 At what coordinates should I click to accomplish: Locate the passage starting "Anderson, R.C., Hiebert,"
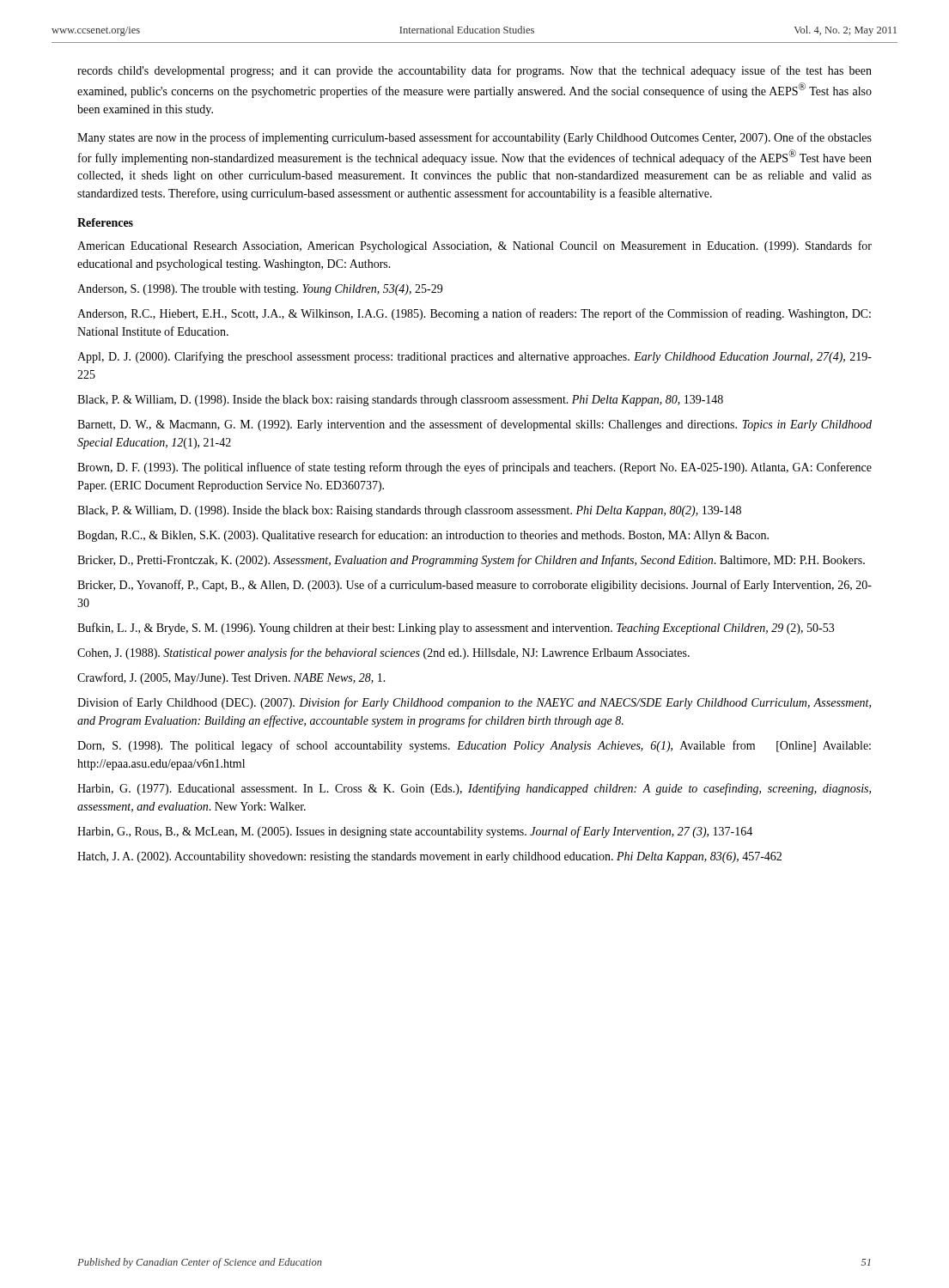[474, 323]
